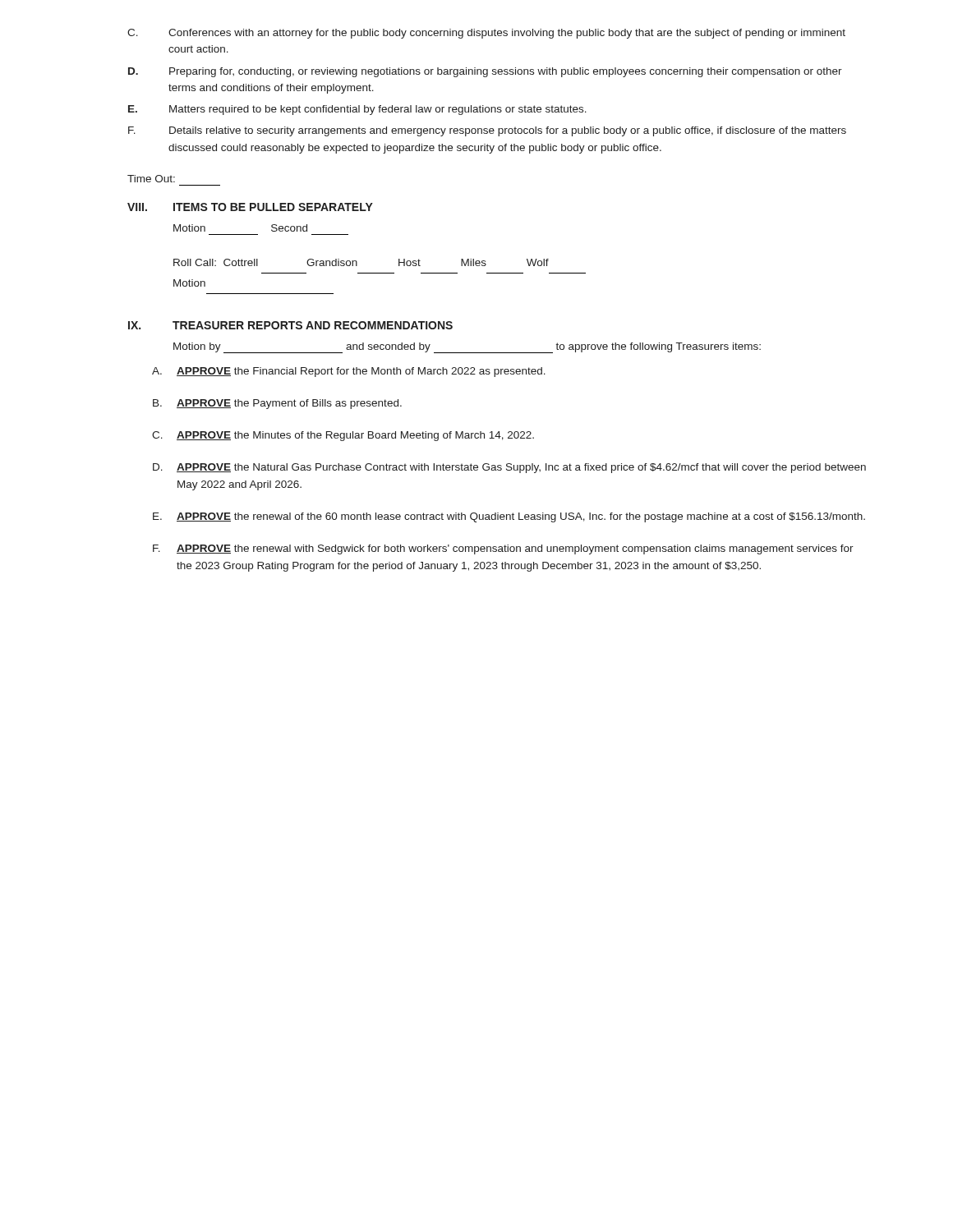Select the passage starting "F. APPROVE the renewal with"
The height and width of the screenshot is (1232, 953).
click(511, 558)
